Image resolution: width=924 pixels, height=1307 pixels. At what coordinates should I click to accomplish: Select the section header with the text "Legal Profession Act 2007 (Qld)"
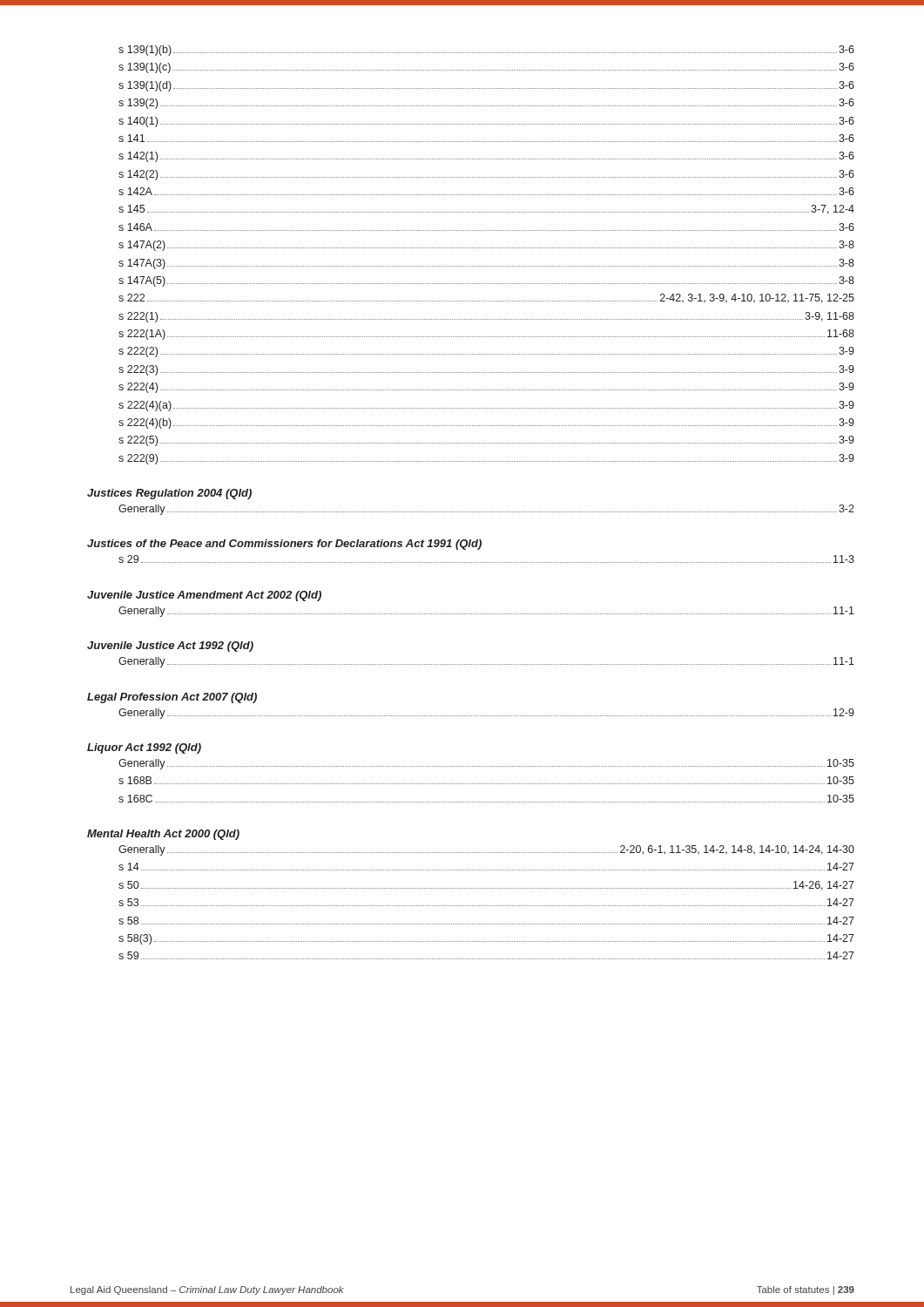click(x=172, y=696)
